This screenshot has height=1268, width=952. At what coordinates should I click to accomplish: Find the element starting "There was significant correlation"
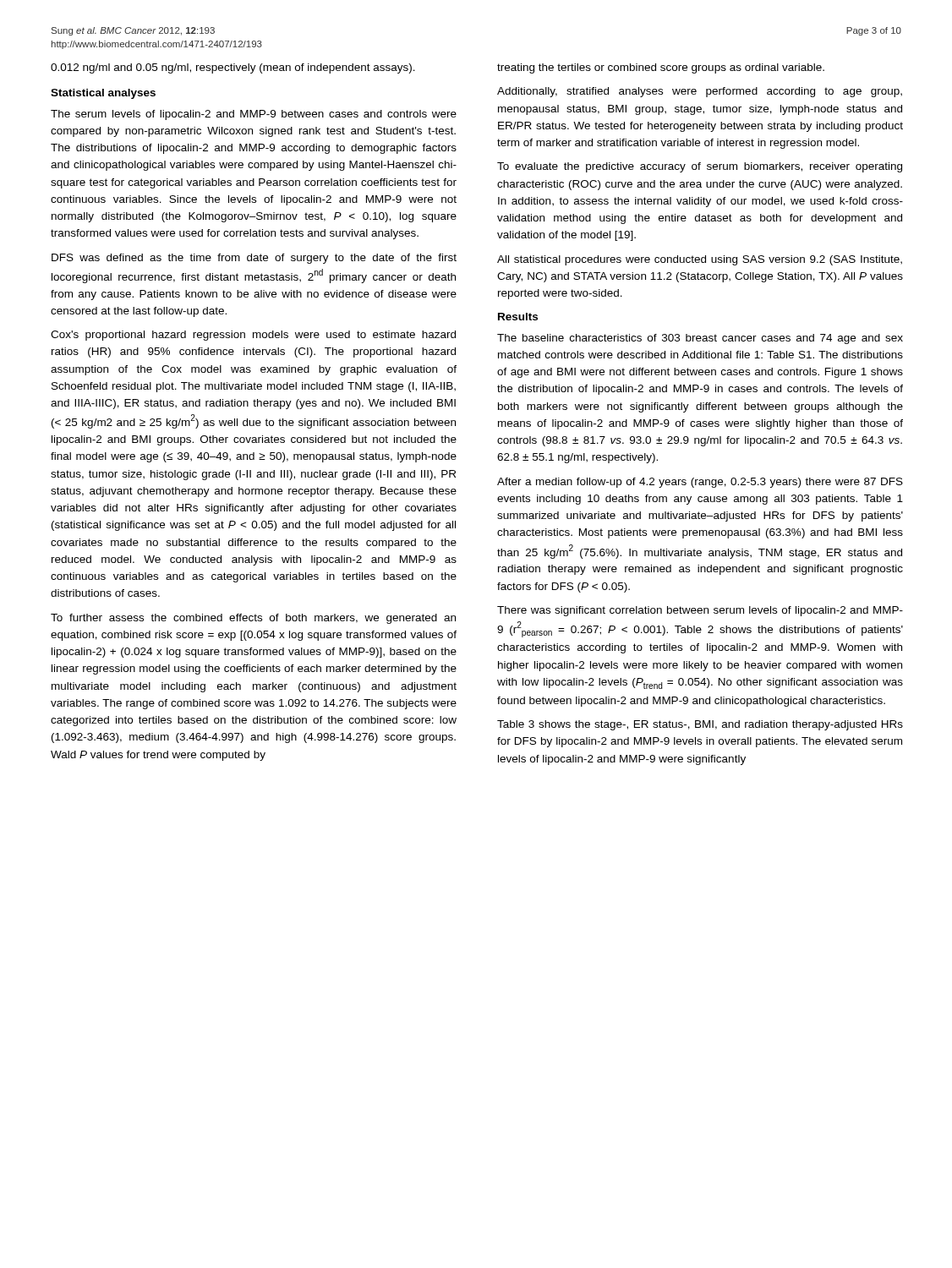(x=700, y=655)
